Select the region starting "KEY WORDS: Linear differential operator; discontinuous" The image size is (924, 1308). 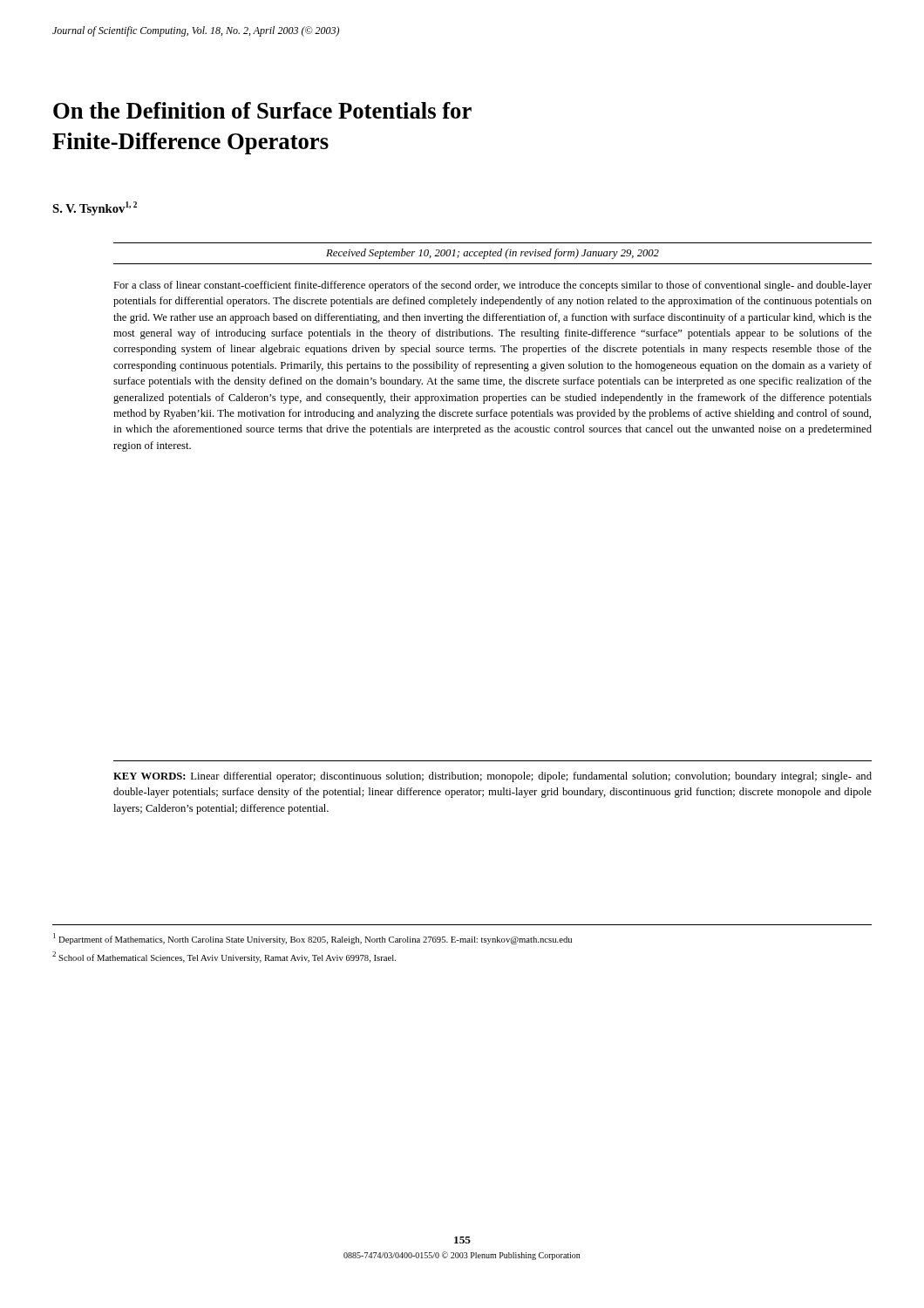pyautogui.click(x=492, y=792)
